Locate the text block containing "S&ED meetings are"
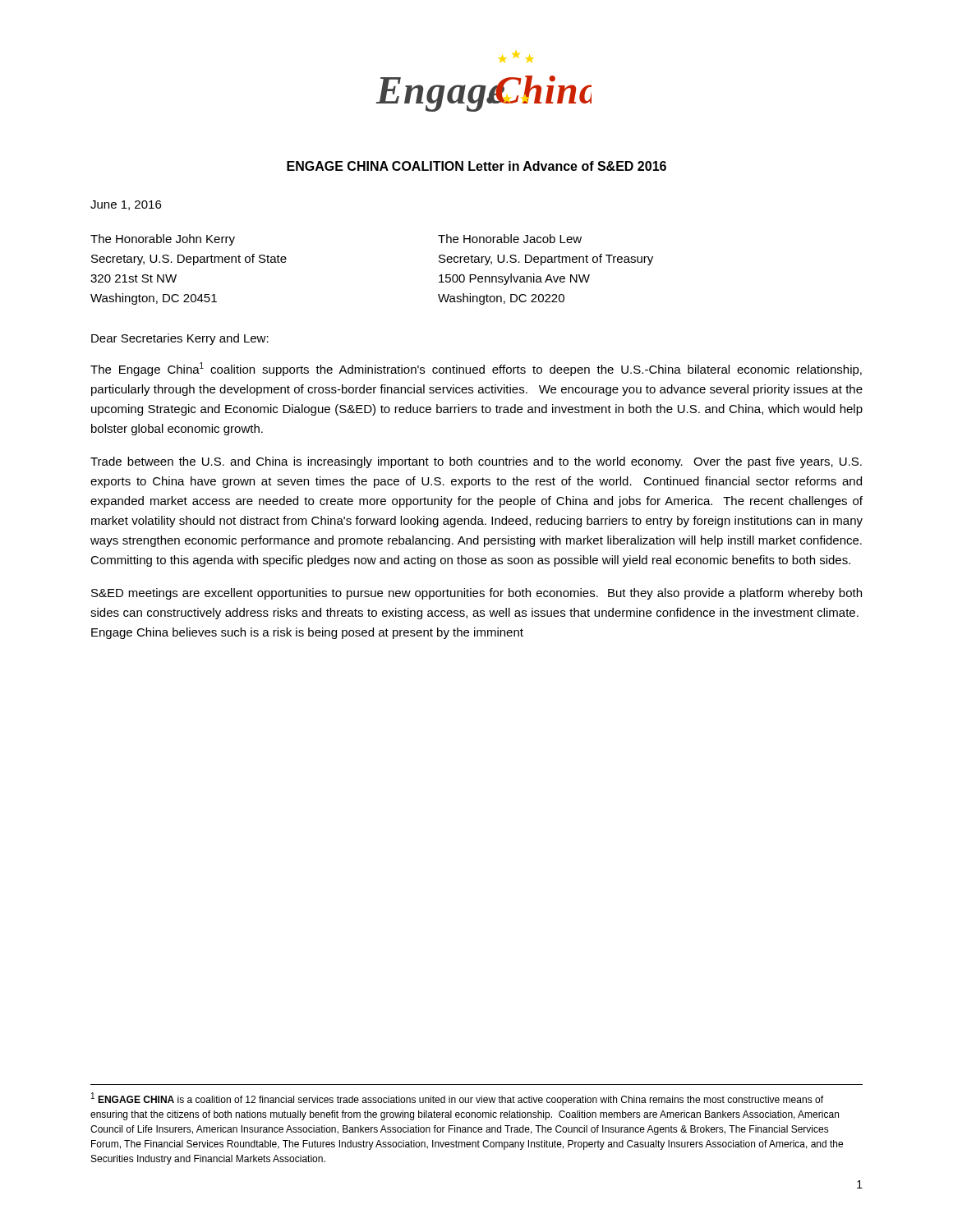The width and height of the screenshot is (953, 1232). (476, 612)
